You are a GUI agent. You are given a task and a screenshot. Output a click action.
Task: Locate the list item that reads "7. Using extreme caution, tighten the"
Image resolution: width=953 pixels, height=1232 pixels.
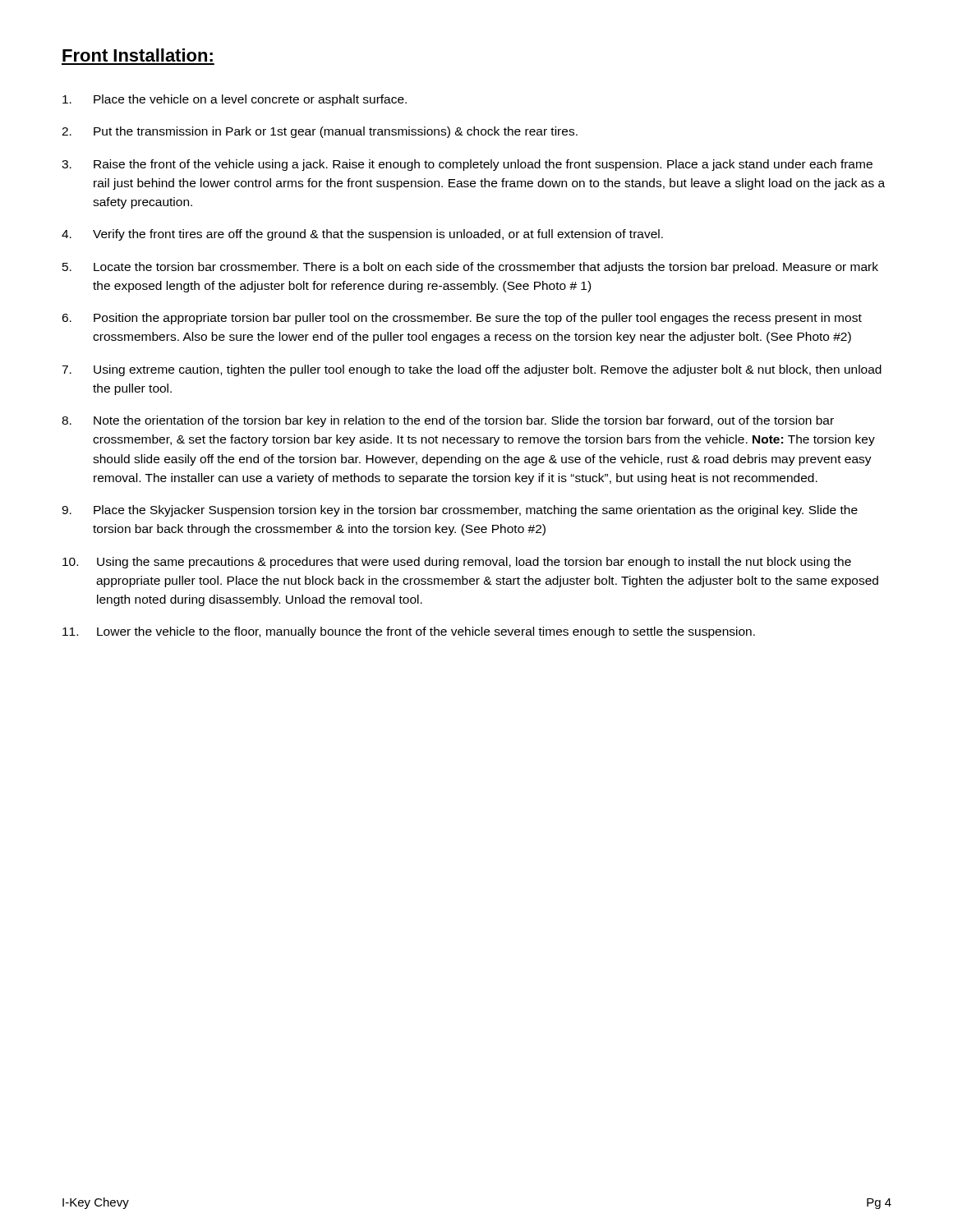coord(476,378)
